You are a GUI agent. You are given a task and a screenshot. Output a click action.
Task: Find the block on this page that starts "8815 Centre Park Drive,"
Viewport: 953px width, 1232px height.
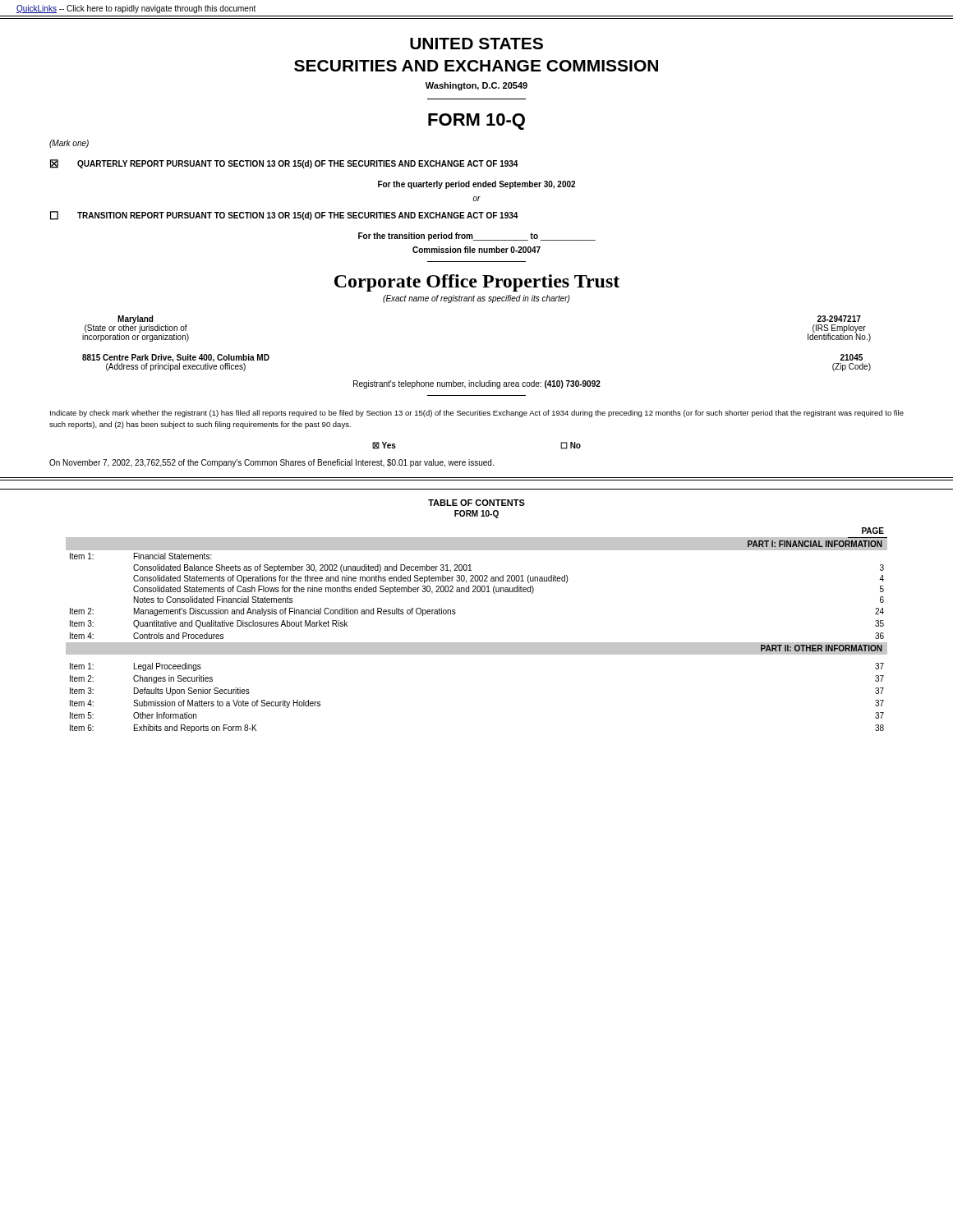click(168, 363)
